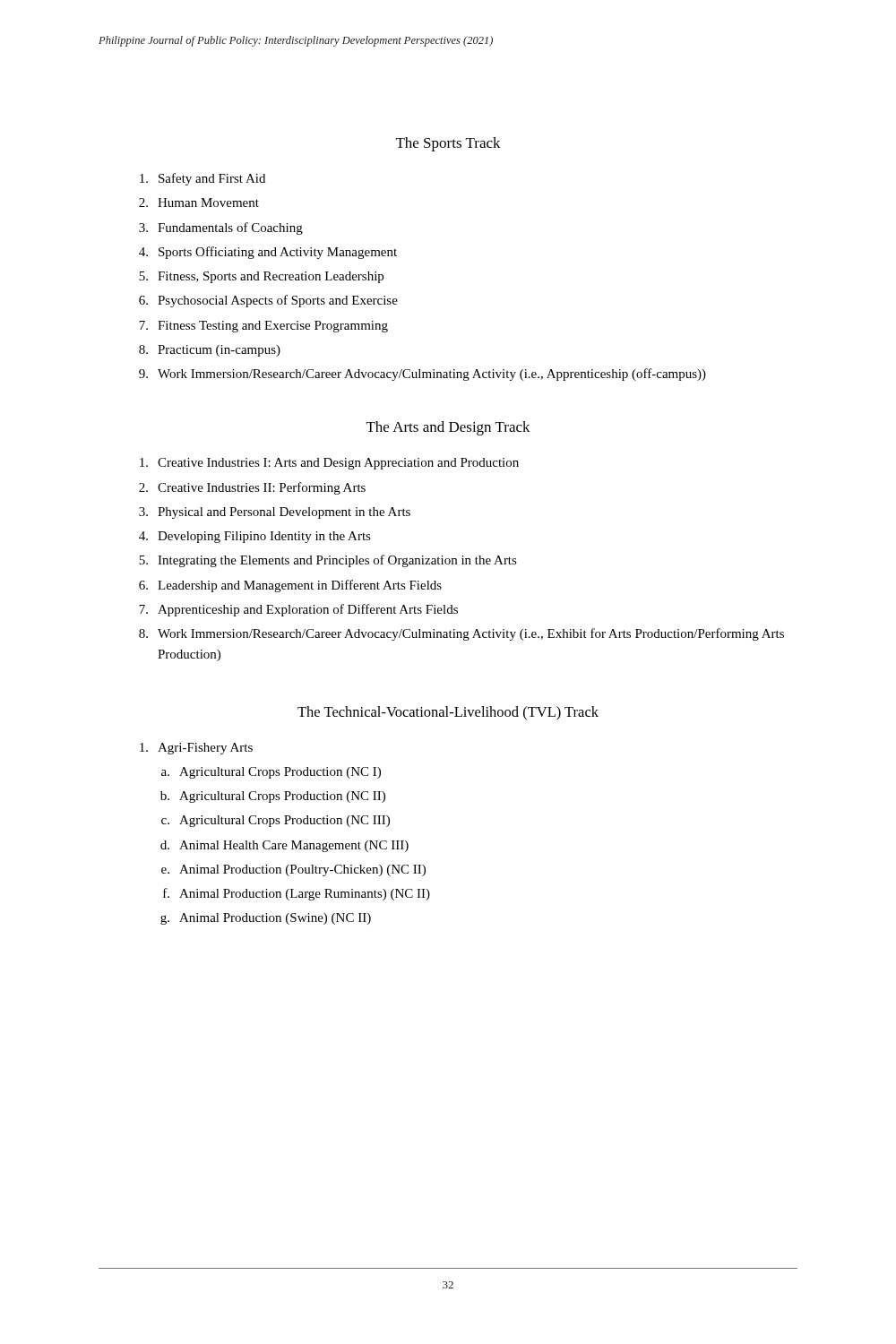The width and height of the screenshot is (896, 1344).
Task: Click on the list item that says "c.Agricultural Crops Production (NC III)"
Action: [x=276, y=821]
